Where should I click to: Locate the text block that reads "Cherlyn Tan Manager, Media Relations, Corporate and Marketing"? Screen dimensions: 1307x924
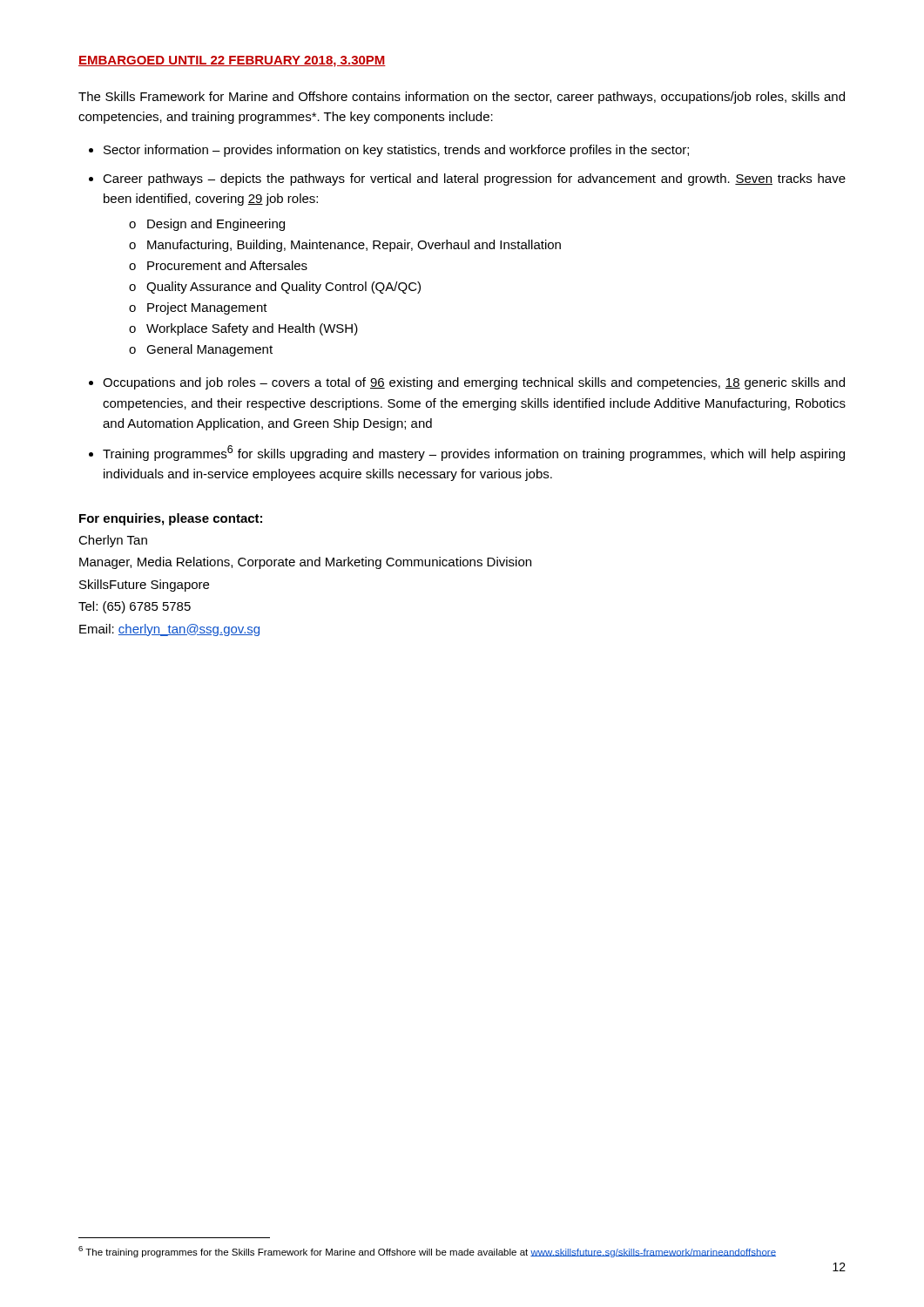click(x=113, y=541)
